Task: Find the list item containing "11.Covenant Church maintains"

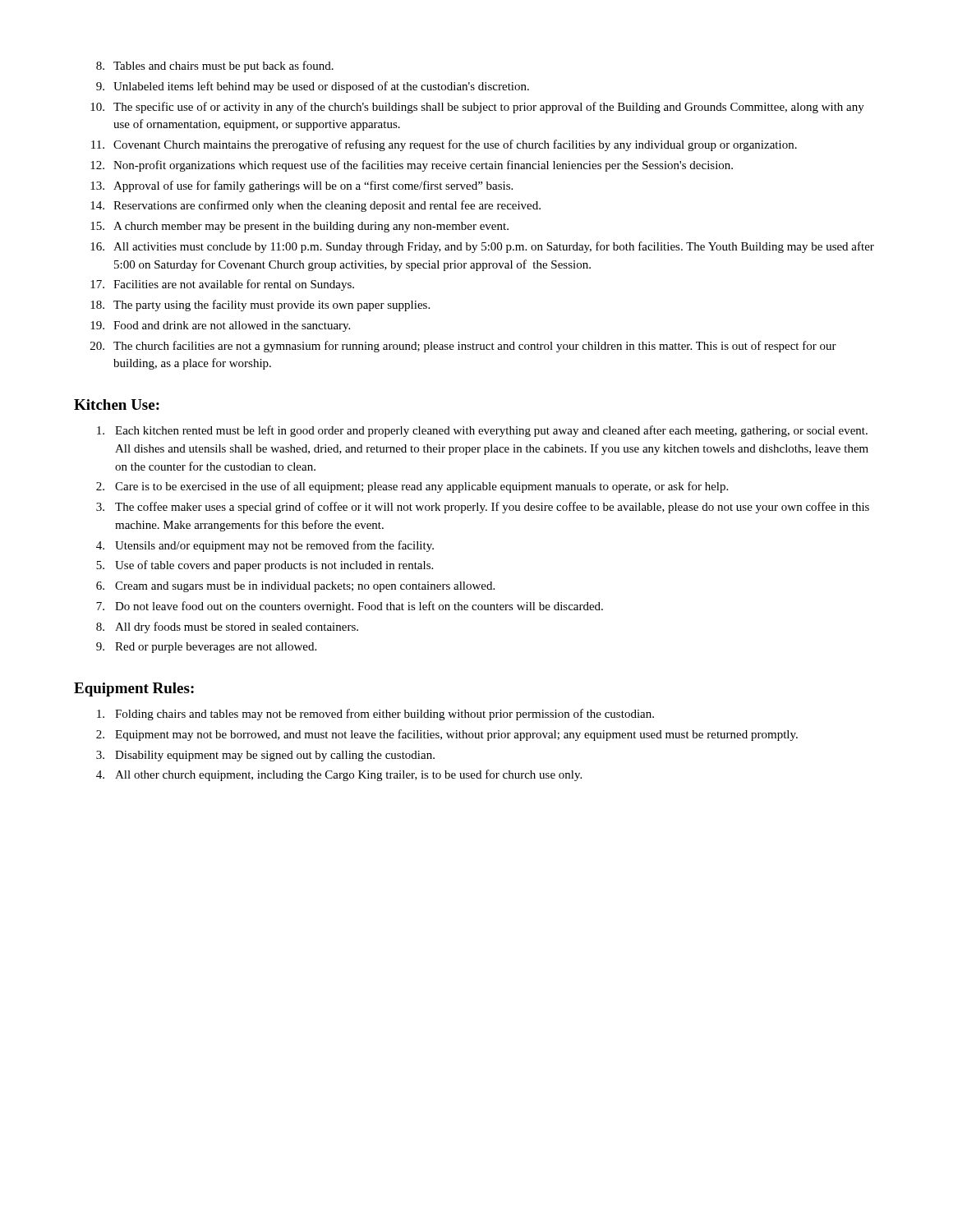Action: [476, 145]
